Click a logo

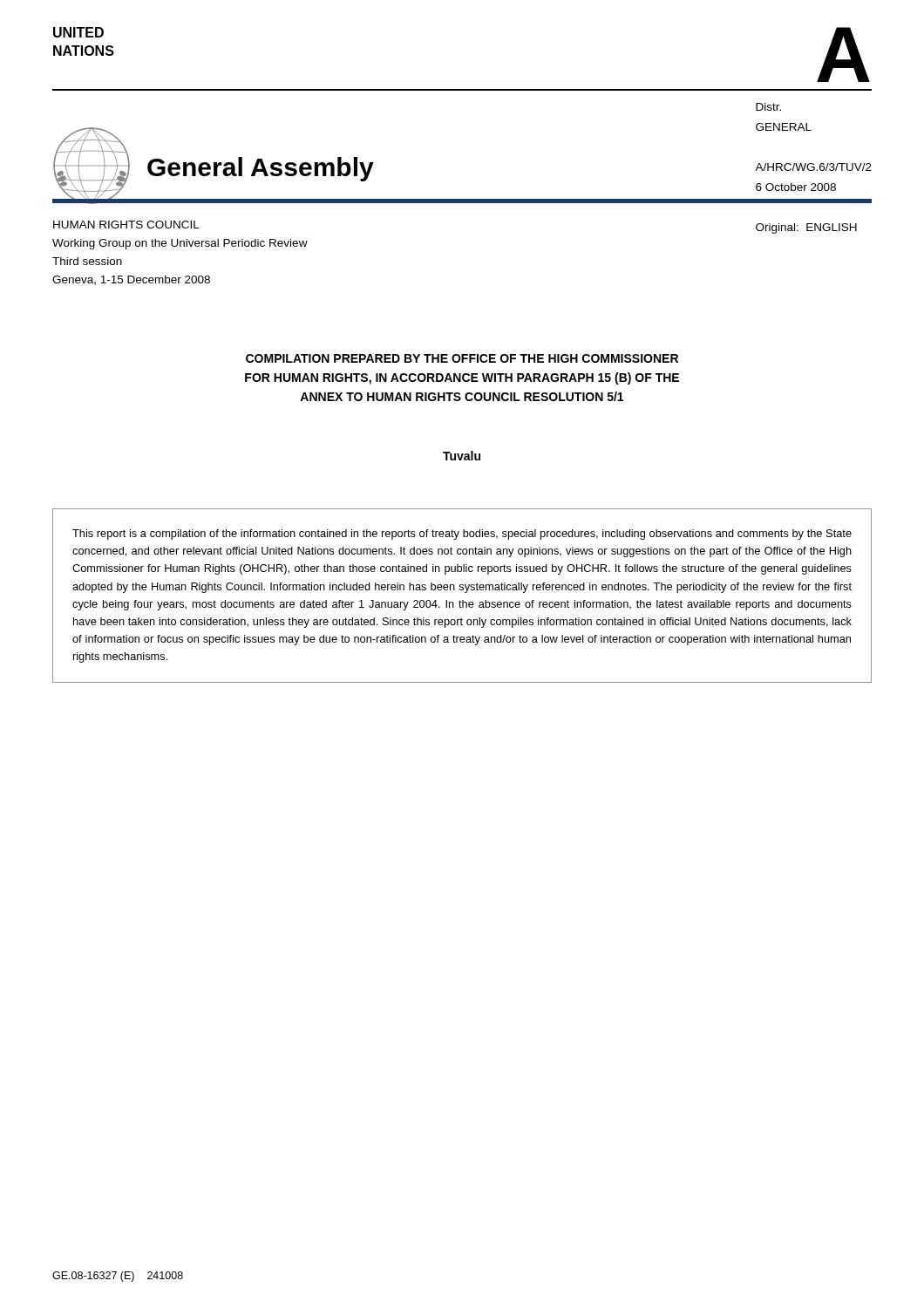point(92,168)
